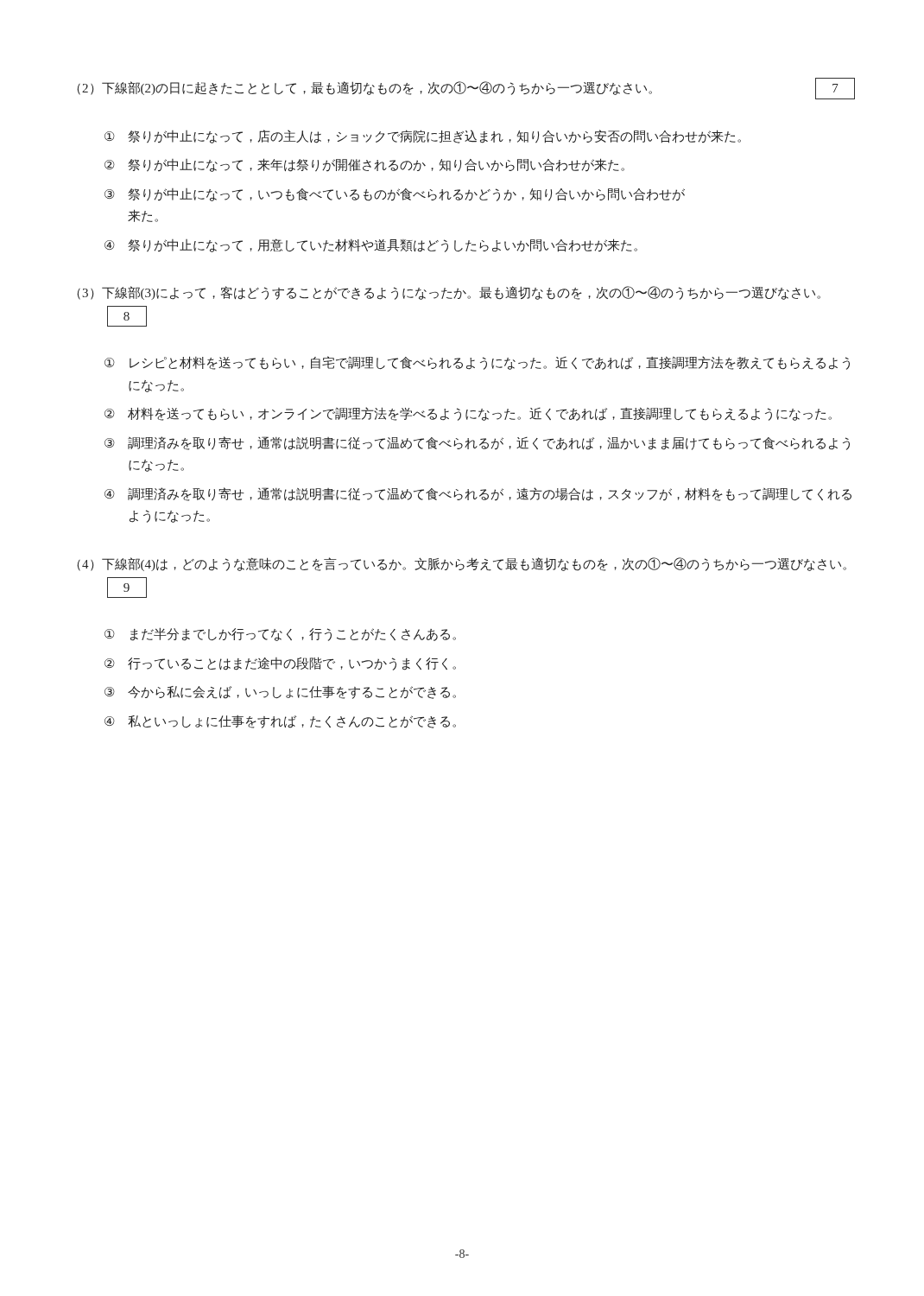Click on the list item that reads "④ 祭りが中止になって，用意していた材料や道具類はどうしたらよいか問い合わせが来た。"

(x=479, y=246)
